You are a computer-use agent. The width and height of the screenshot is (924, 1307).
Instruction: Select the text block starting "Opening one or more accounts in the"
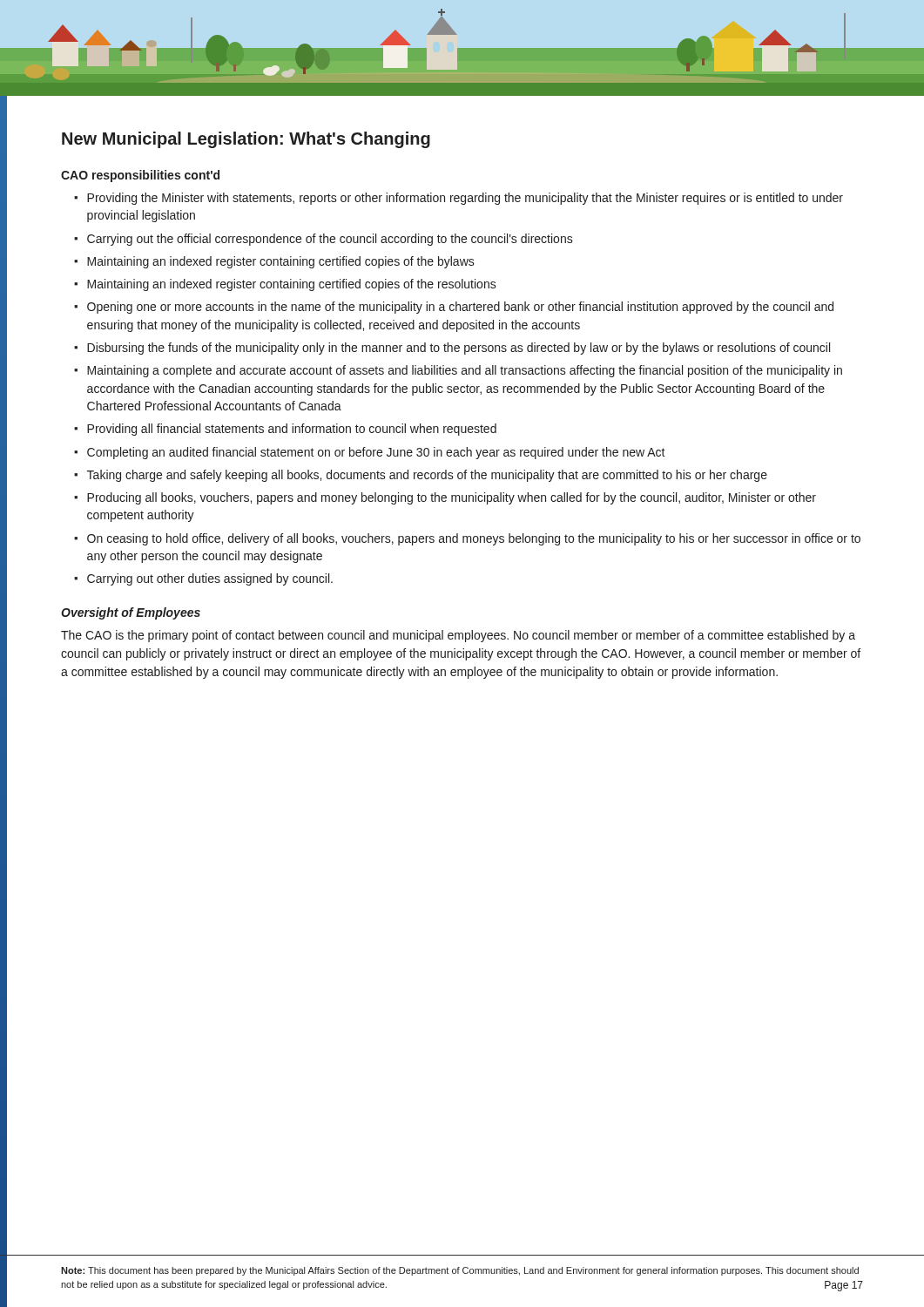coord(461,316)
